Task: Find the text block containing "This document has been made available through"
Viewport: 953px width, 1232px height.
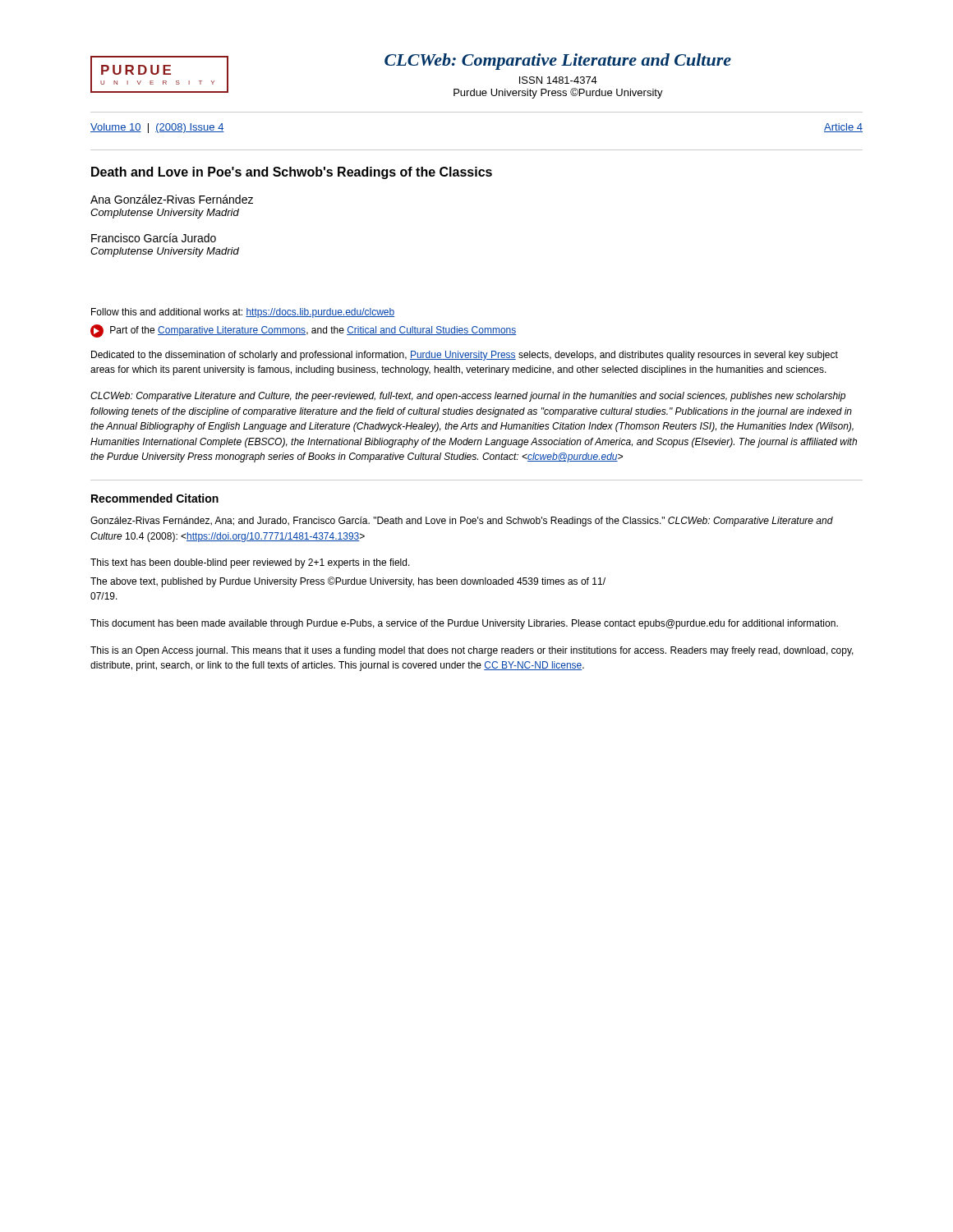Action: tap(464, 623)
